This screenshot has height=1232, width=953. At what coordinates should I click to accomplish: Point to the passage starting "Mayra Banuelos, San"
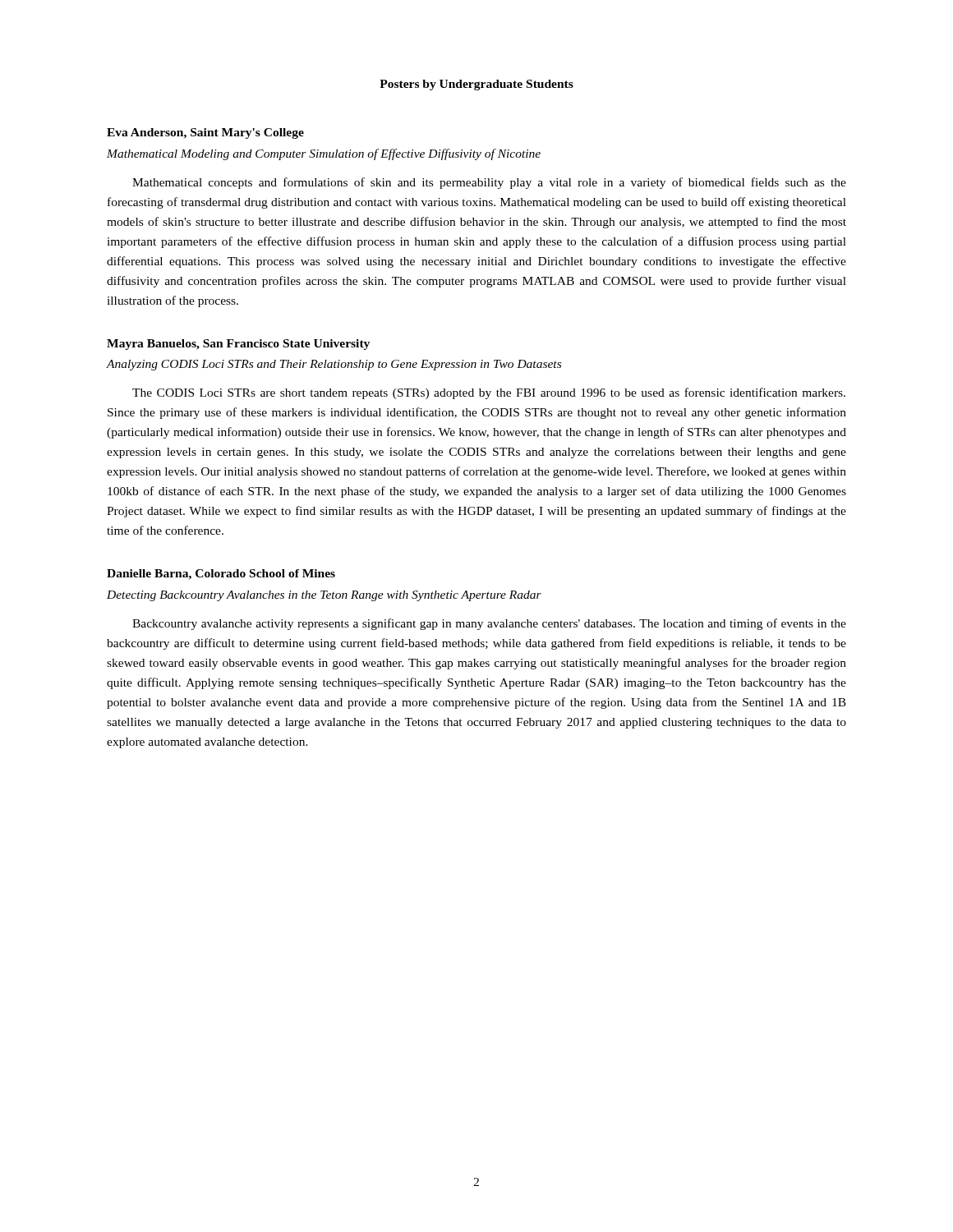click(238, 343)
